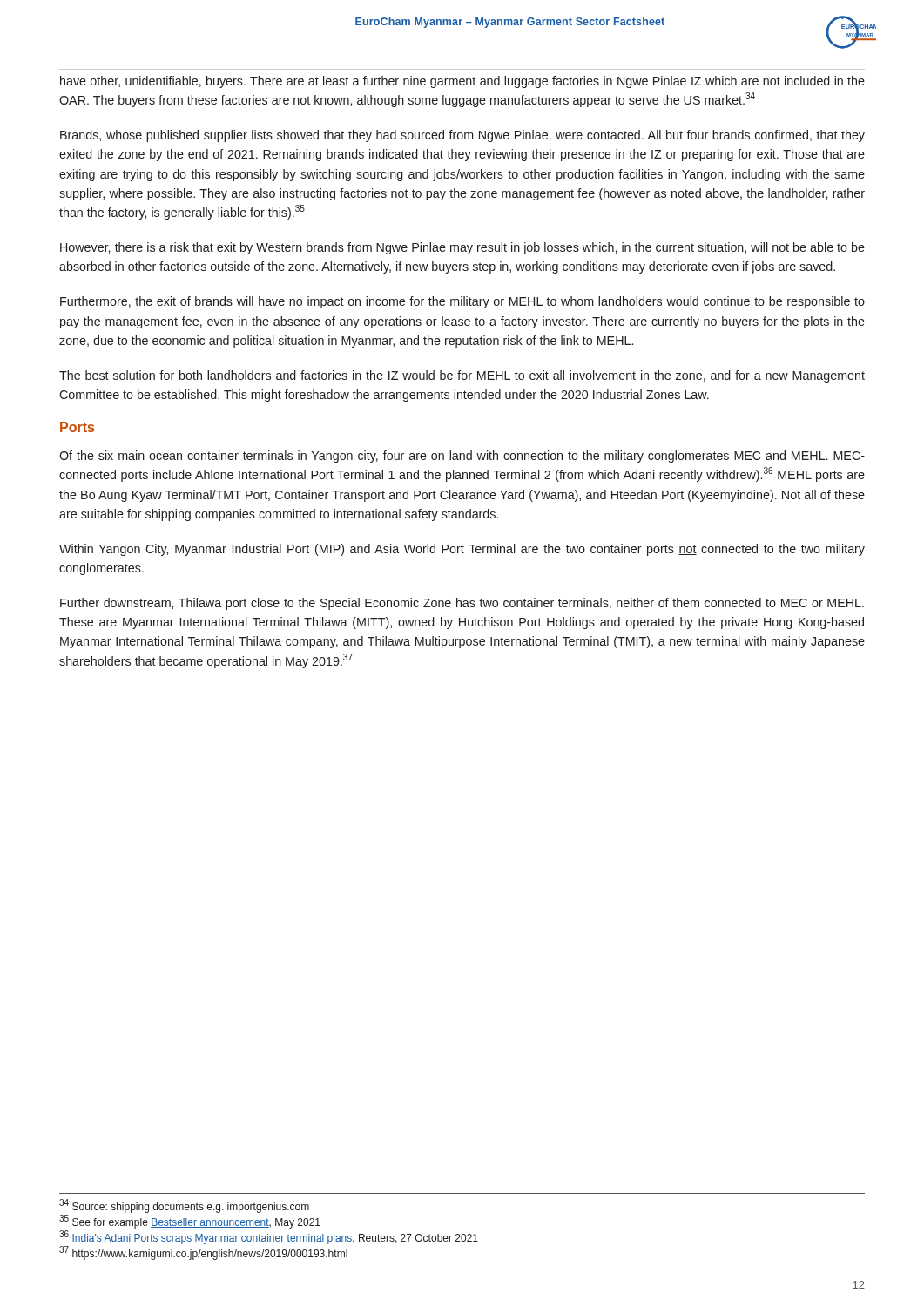Navigate to the region starting "Further downstream, Thilawa port"
The width and height of the screenshot is (924, 1307).
(462, 632)
